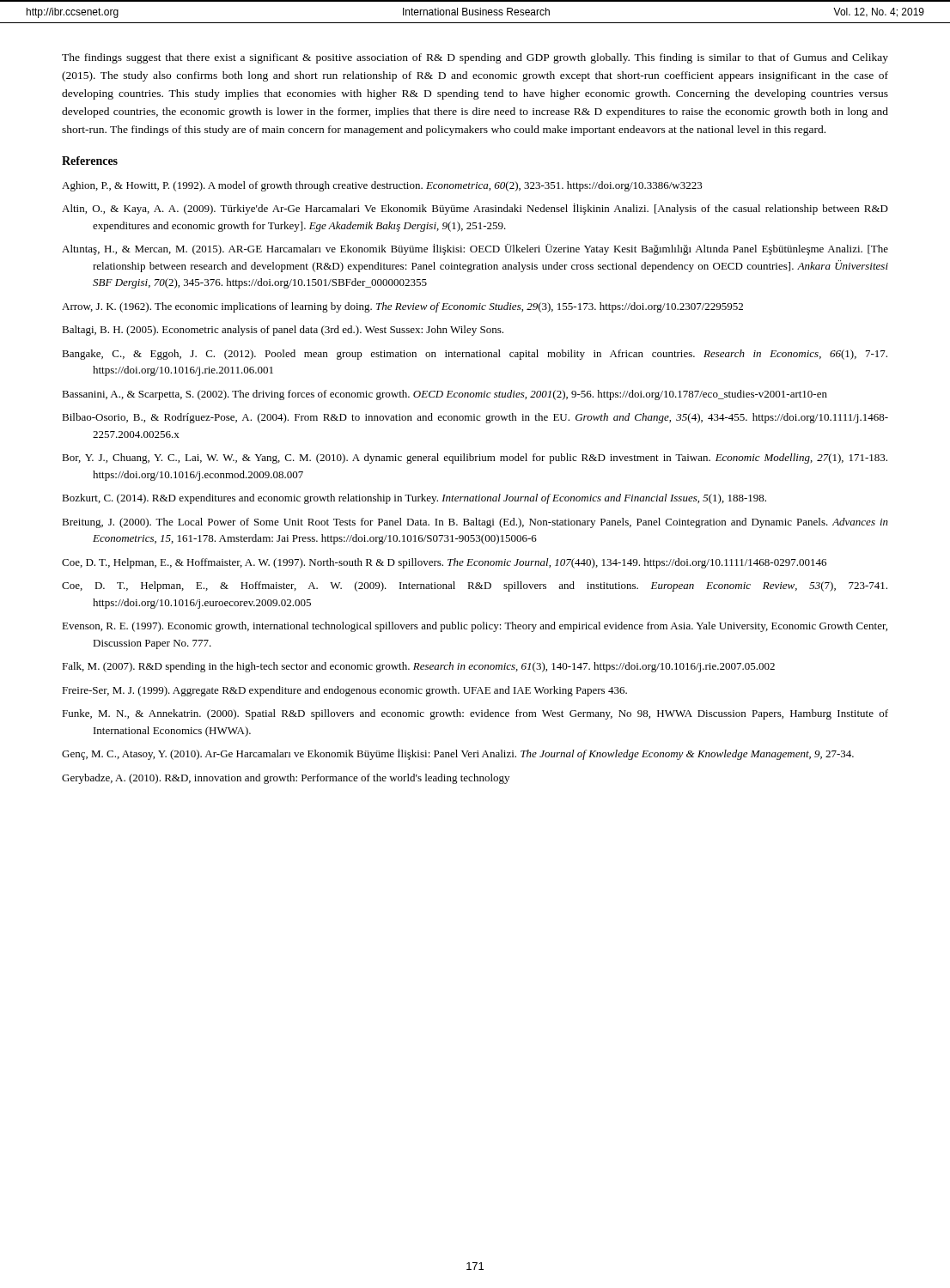This screenshot has height=1288, width=950.
Task: Locate the block of text that opens with "Gerybadze, A. (2010). R&D, innovation and growth: Performance"
Action: click(x=286, y=777)
